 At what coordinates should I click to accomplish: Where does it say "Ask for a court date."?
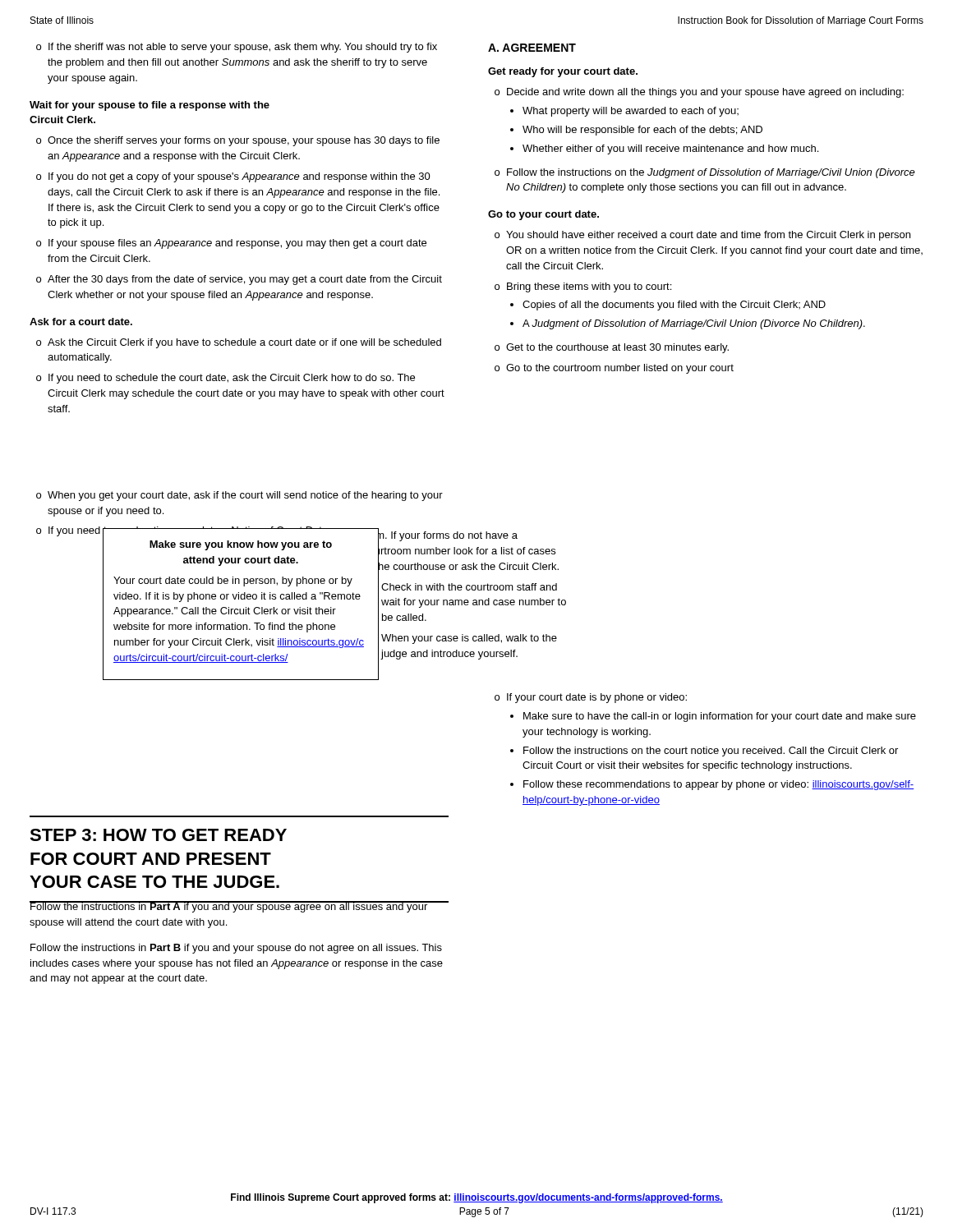(81, 321)
